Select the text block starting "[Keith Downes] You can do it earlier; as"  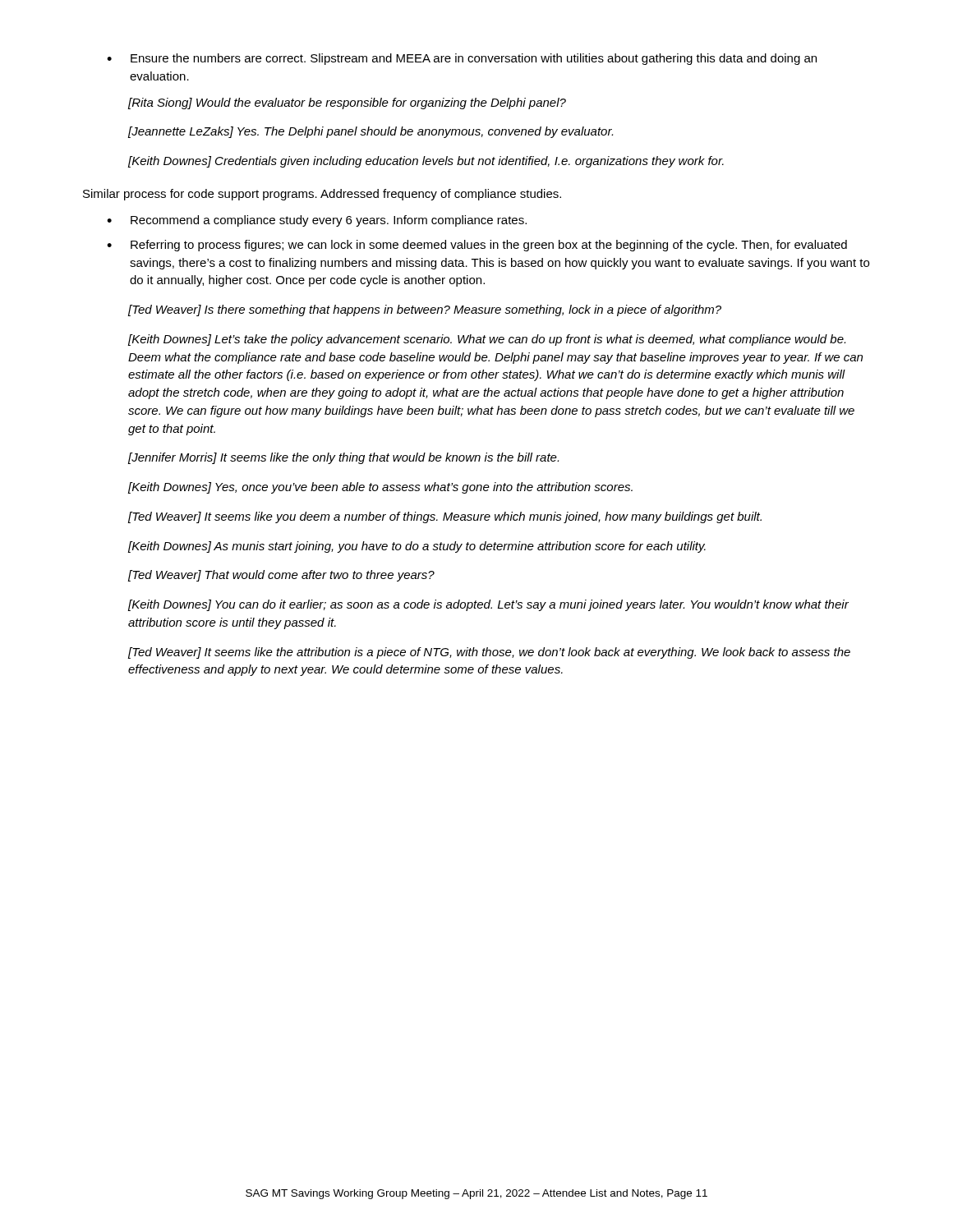point(488,613)
